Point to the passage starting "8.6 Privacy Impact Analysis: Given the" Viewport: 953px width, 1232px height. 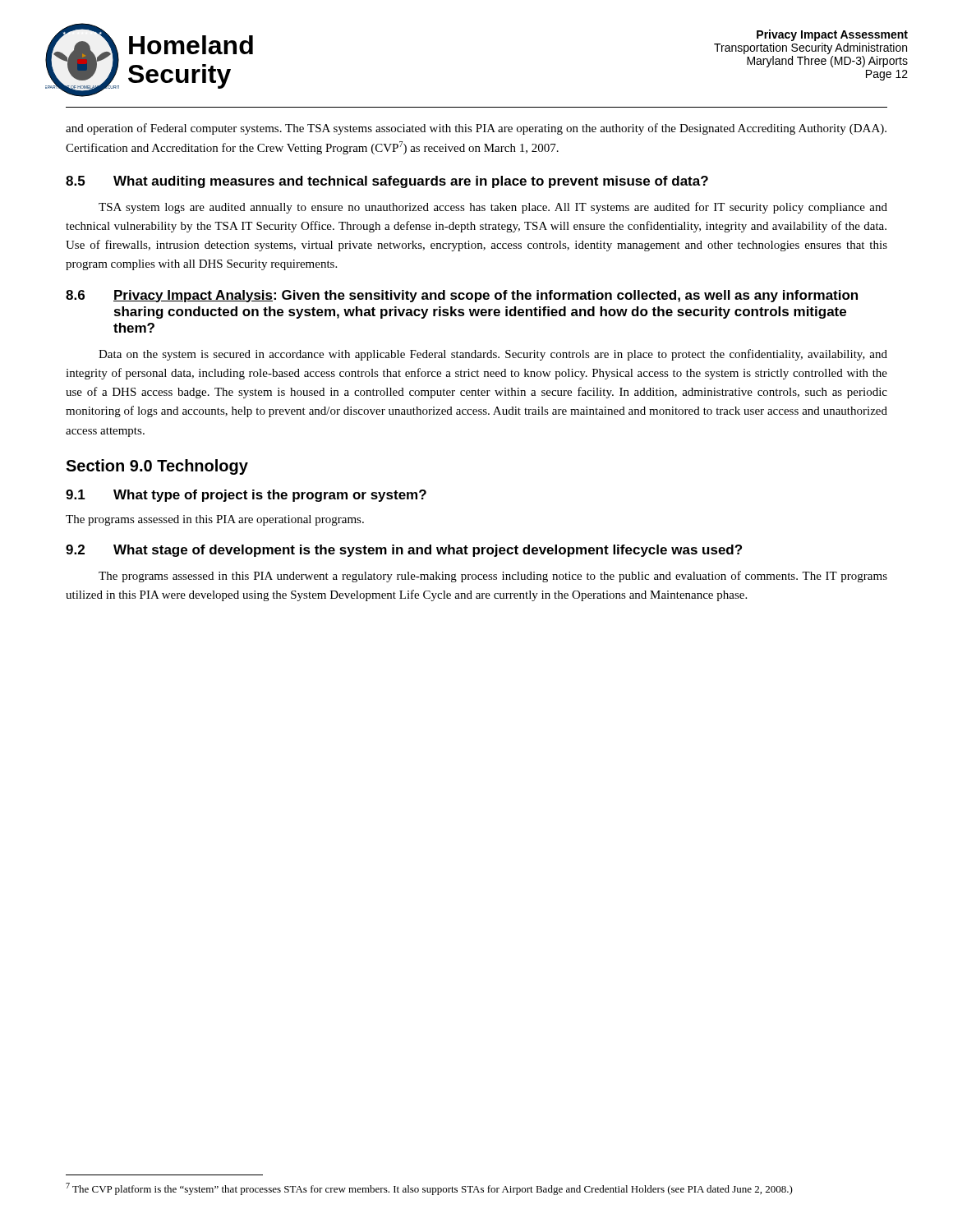tap(476, 312)
